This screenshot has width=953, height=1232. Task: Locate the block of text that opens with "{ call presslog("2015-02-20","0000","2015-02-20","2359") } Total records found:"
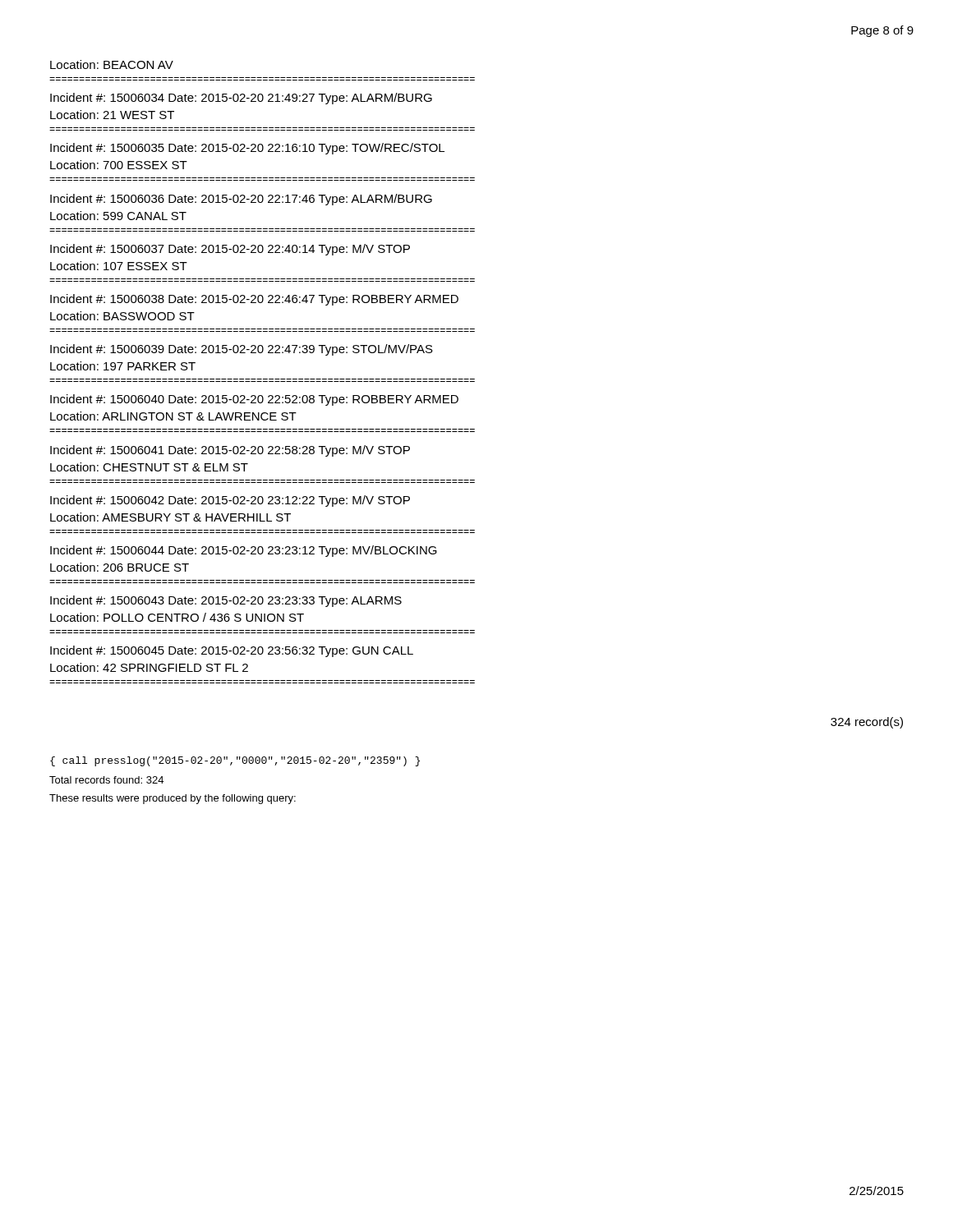pyautogui.click(x=235, y=761)
